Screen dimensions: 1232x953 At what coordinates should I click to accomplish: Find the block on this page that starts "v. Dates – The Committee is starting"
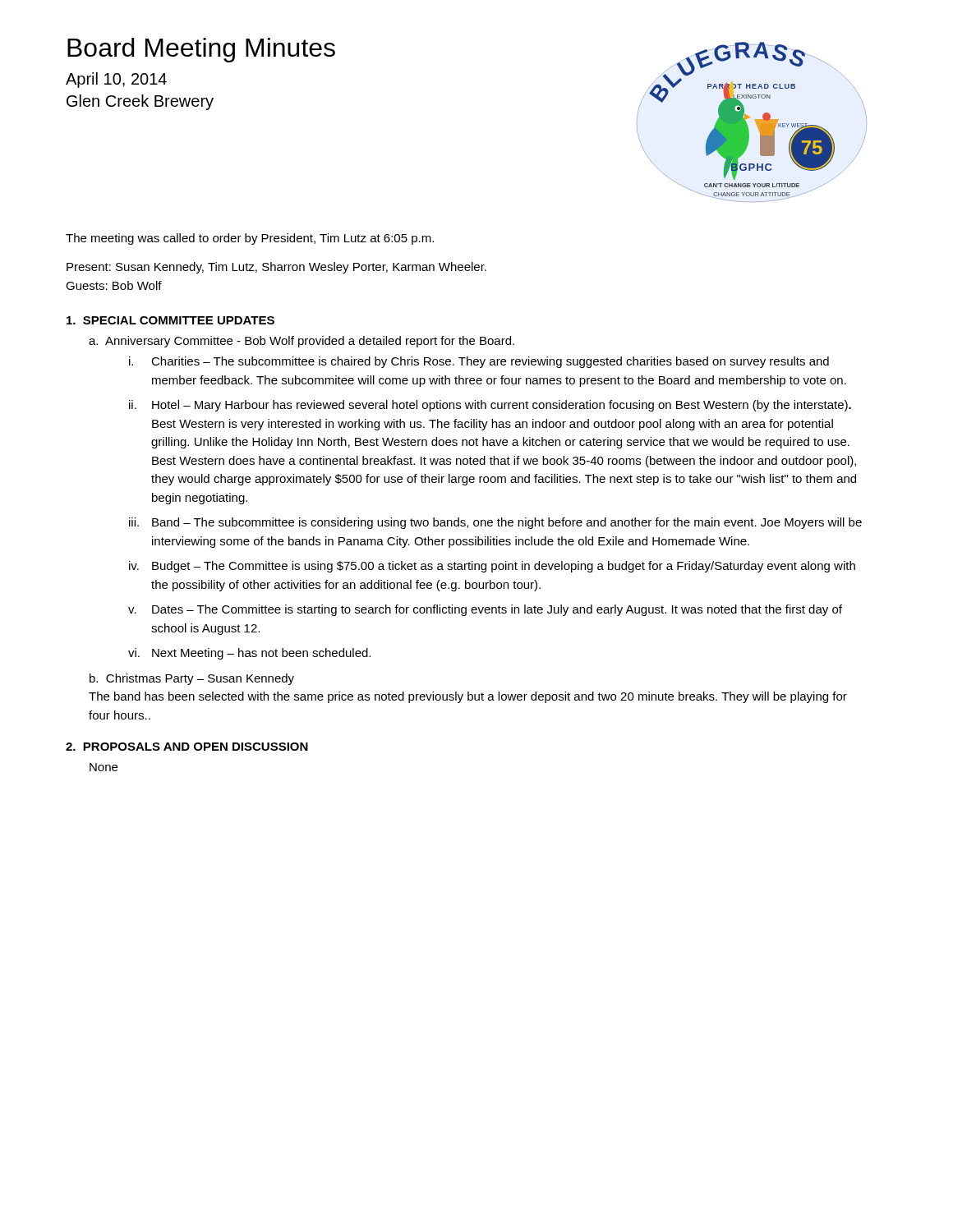pyautogui.click(x=500, y=619)
